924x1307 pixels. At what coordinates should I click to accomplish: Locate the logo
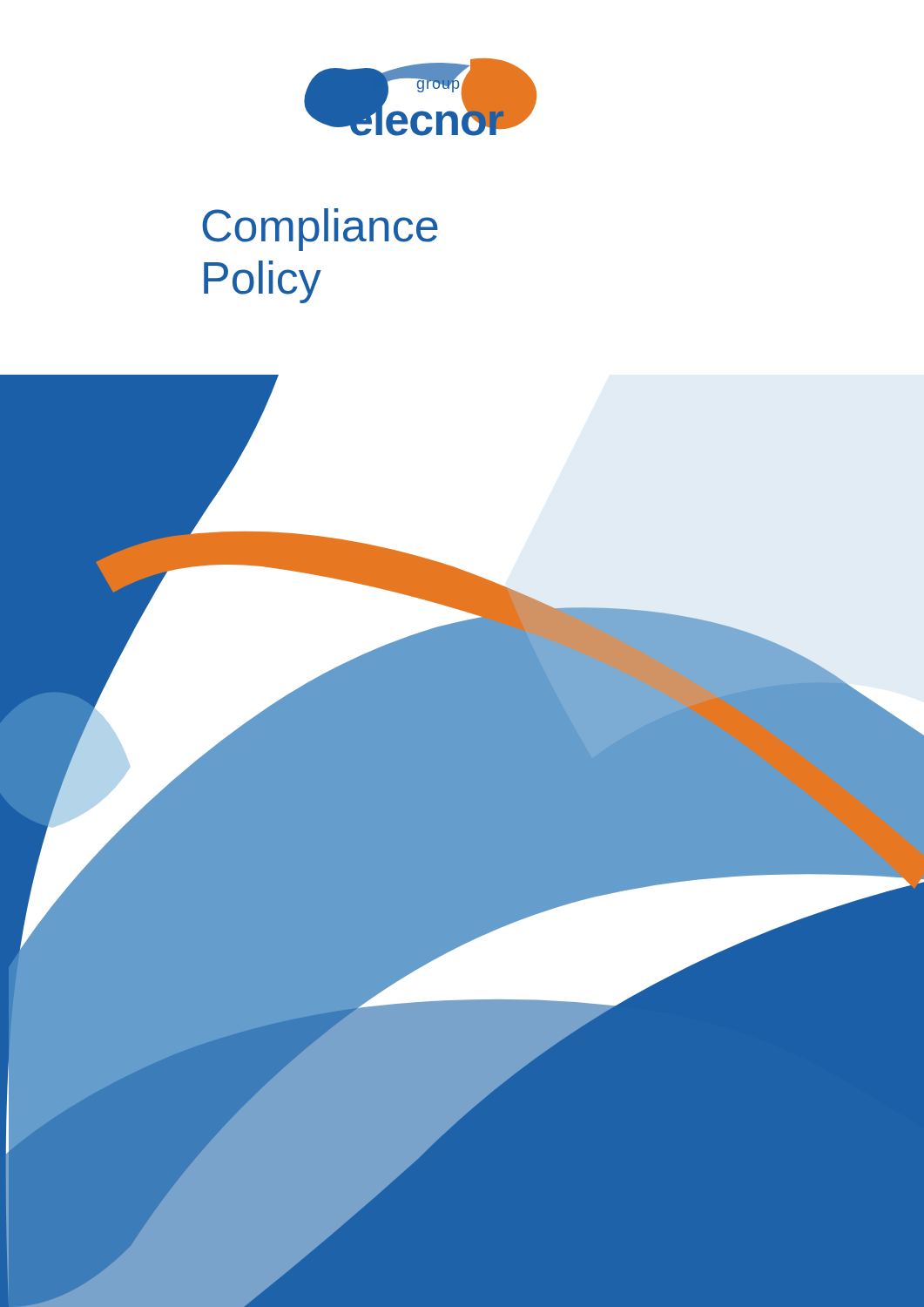pyautogui.click(x=462, y=109)
